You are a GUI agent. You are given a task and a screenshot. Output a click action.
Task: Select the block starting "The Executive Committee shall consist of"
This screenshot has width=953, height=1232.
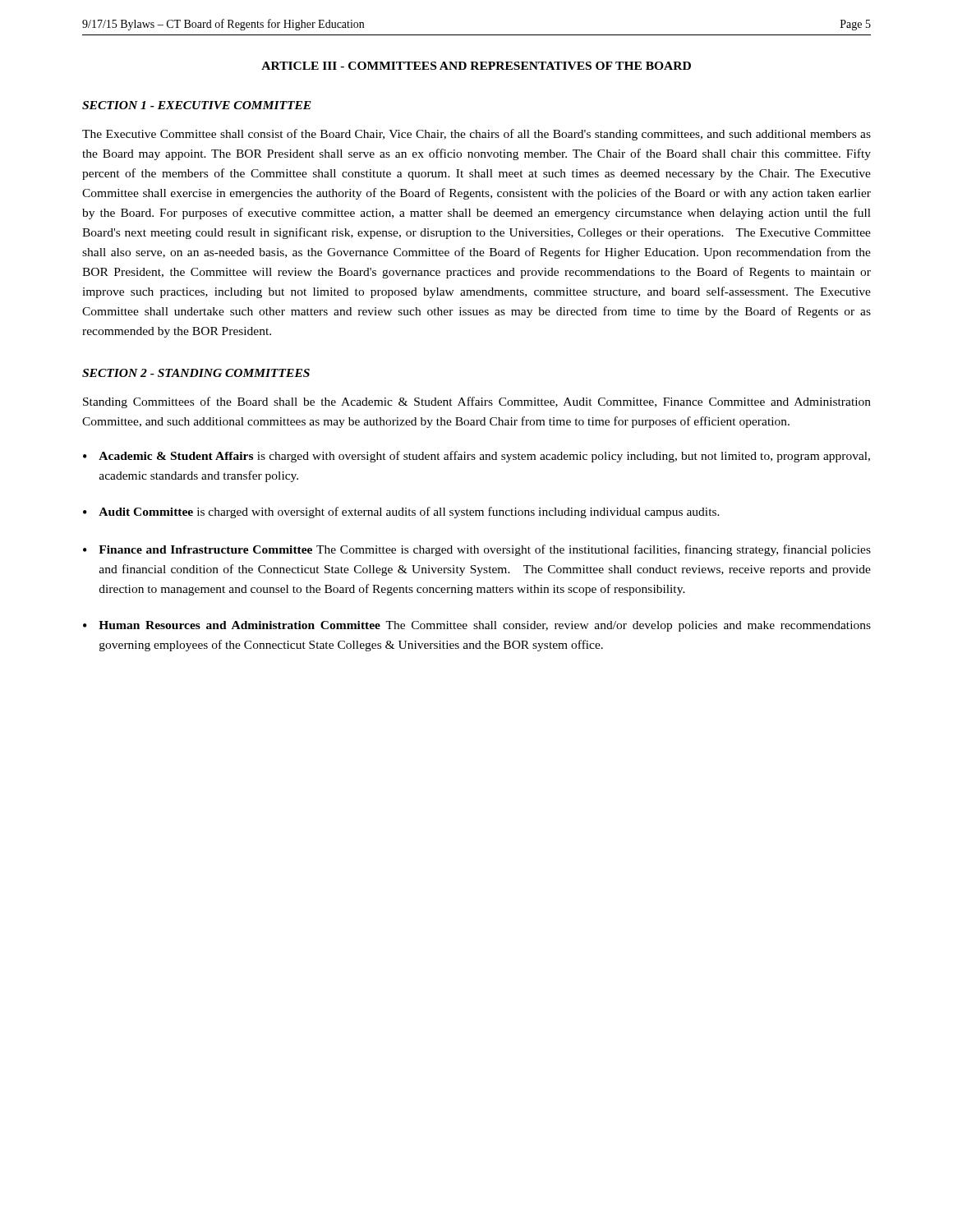[476, 232]
